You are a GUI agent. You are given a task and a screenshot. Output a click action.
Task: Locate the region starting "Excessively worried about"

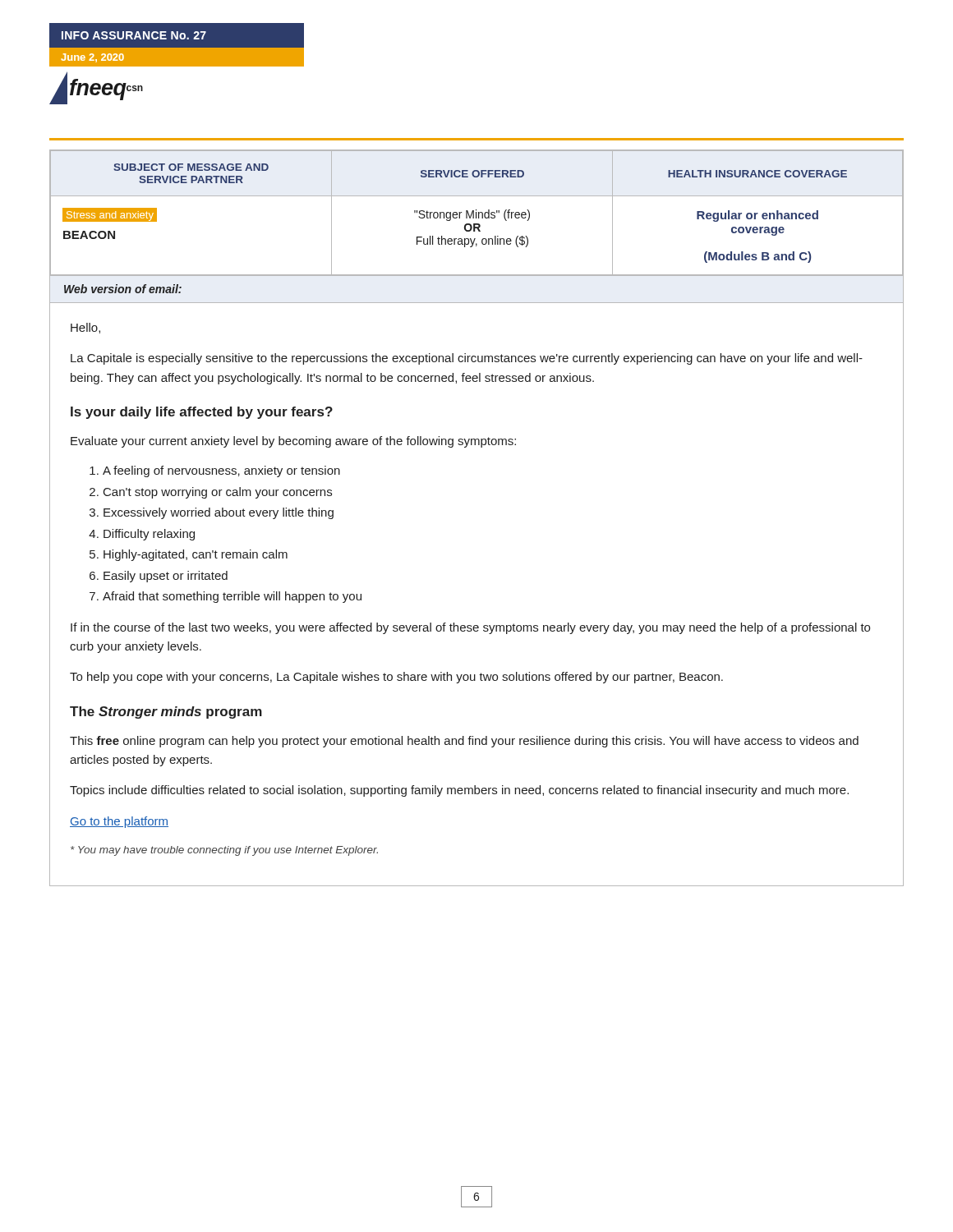pyautogui.click(x=218, y=512)
